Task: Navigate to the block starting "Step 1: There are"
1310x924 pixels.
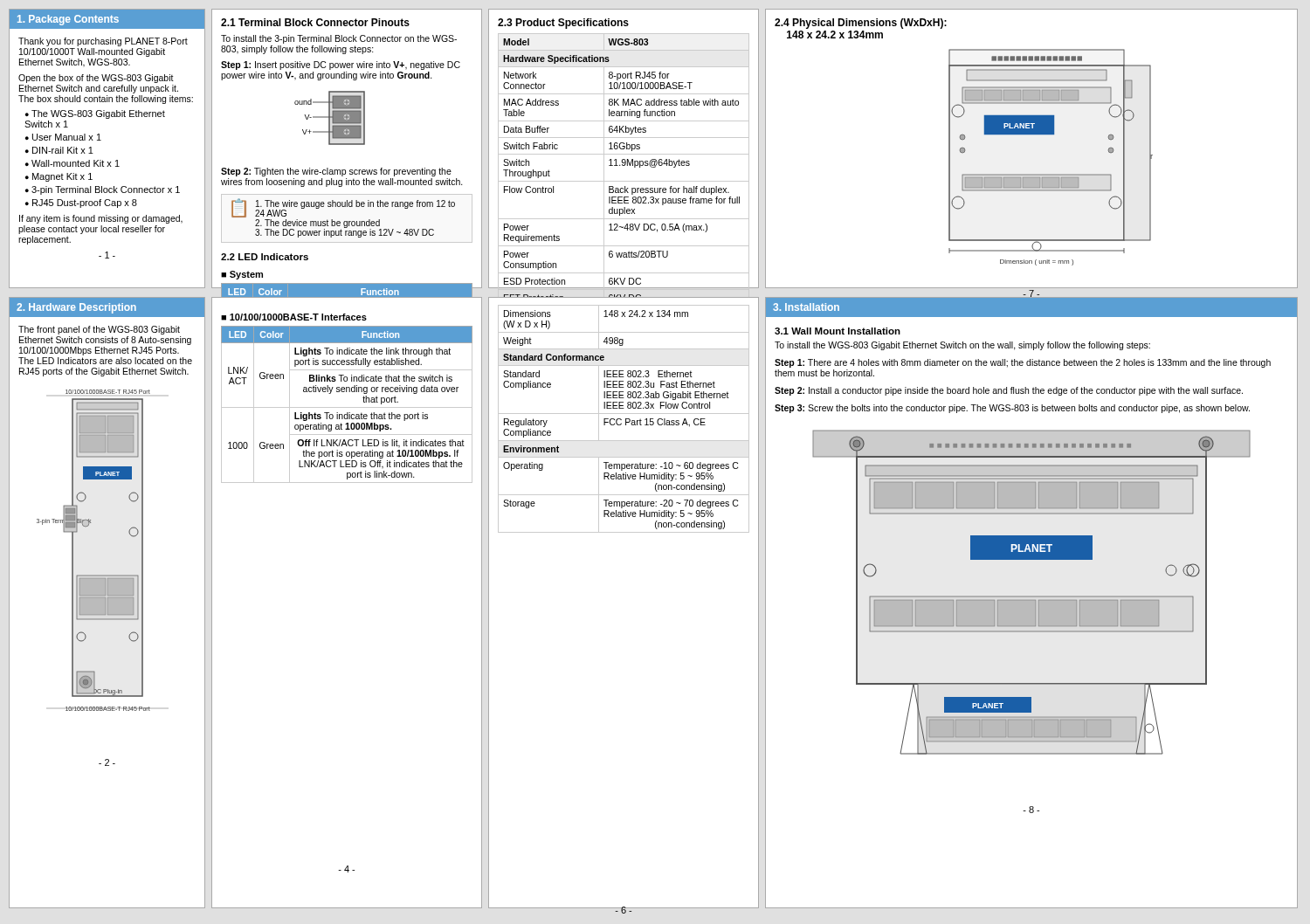Action: pos(1023,368)
